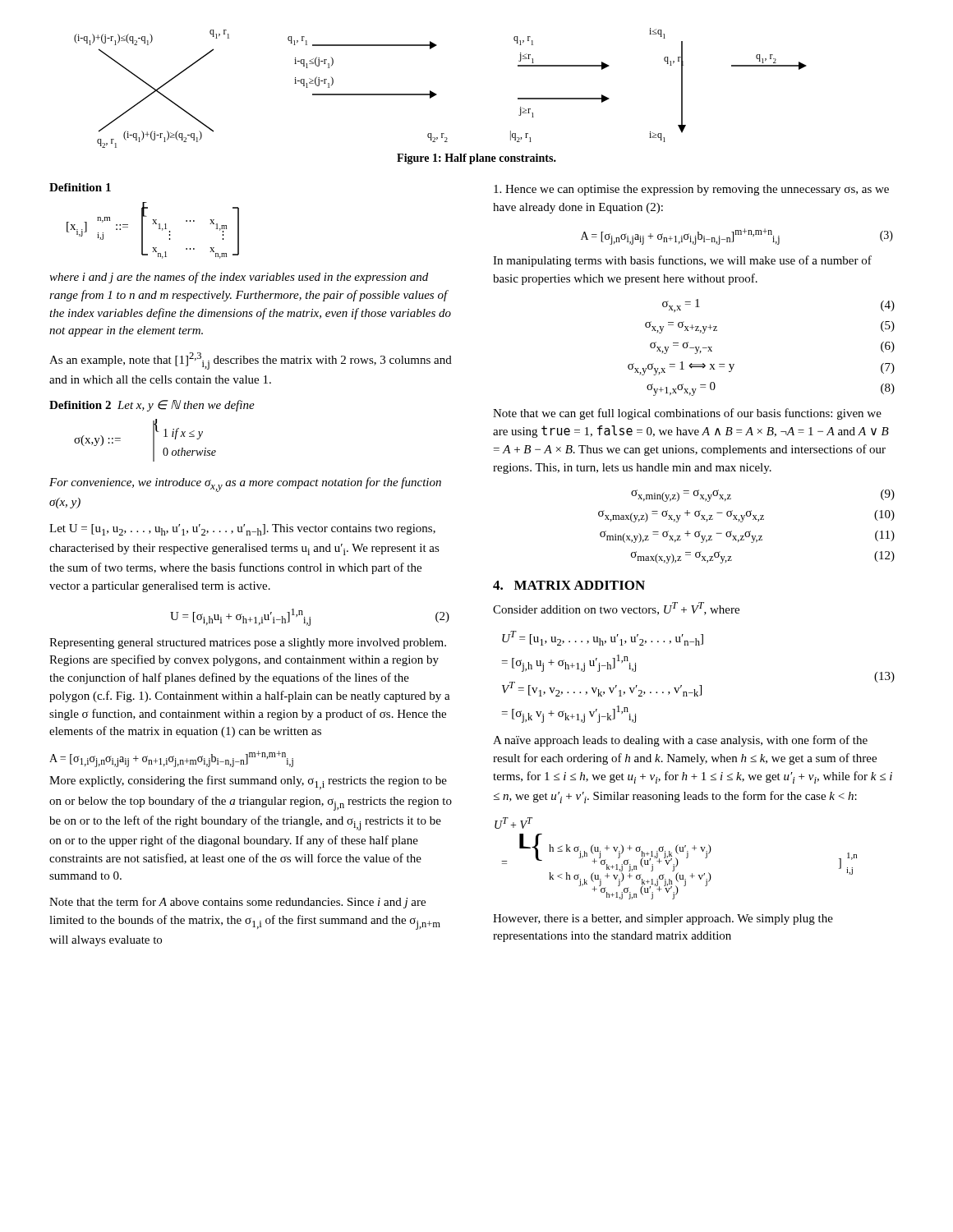
Task: Navigate to the text block starting "where i and"
Action: (251, 304)
